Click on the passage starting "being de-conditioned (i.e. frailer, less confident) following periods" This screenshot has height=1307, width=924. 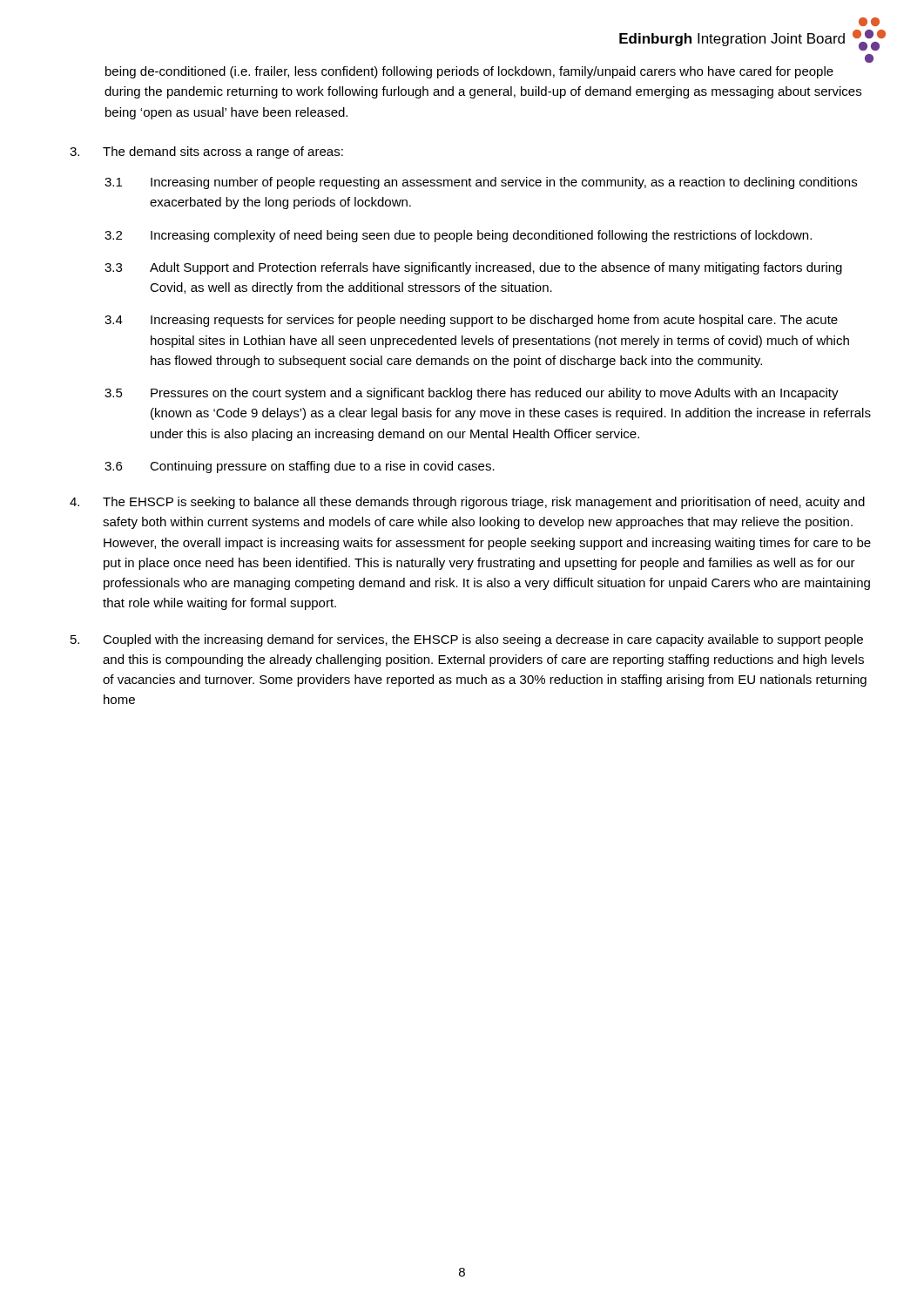[x=483, y=91]
